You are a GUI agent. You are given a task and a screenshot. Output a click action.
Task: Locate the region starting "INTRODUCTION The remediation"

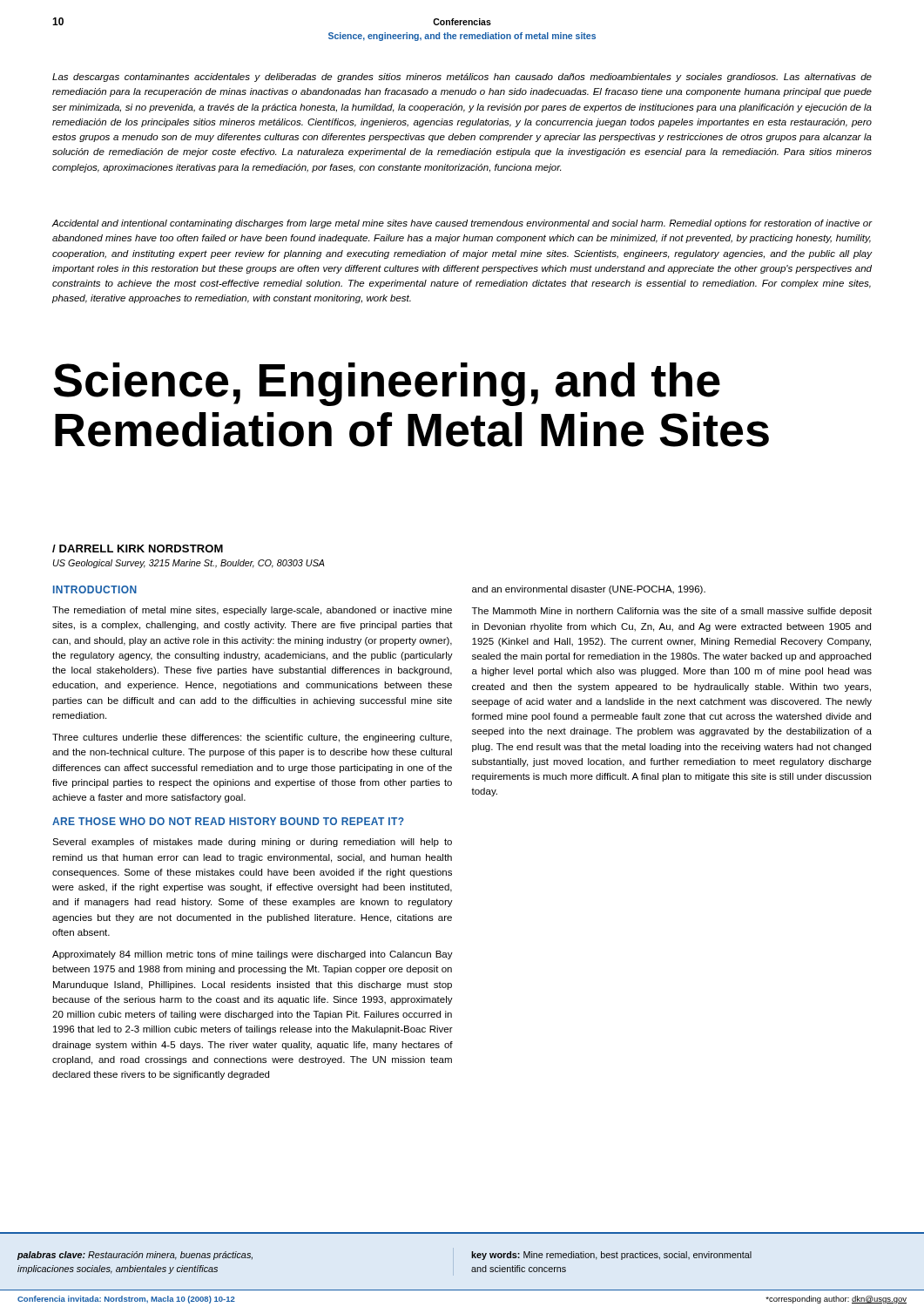coord(252,832)
